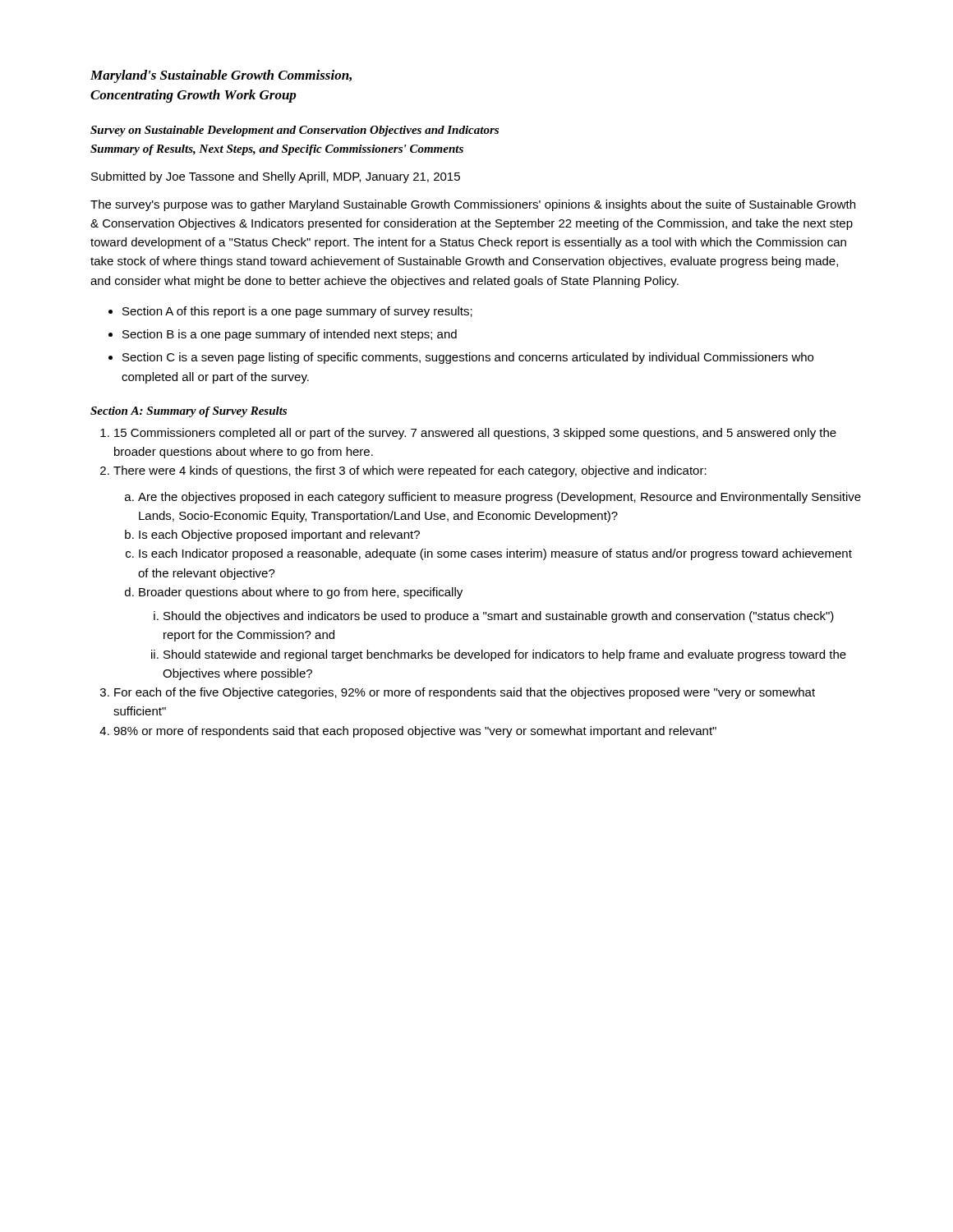Point to the block beginning "Section C is"
Image resolution: width=953 pixels, height=1232 pixels.
[492, 367]
